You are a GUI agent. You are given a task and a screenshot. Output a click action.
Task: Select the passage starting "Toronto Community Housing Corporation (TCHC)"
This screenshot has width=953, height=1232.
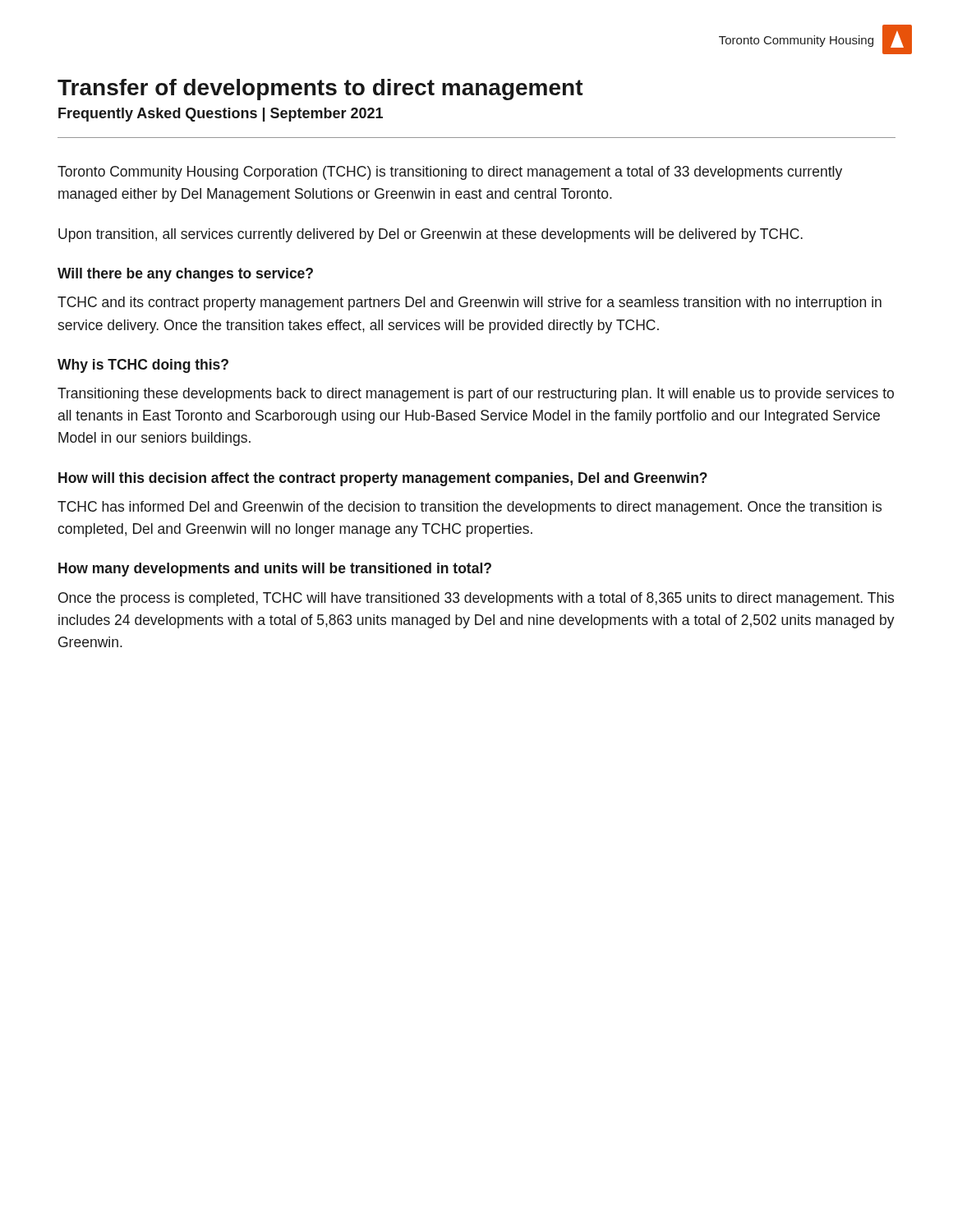476,183
